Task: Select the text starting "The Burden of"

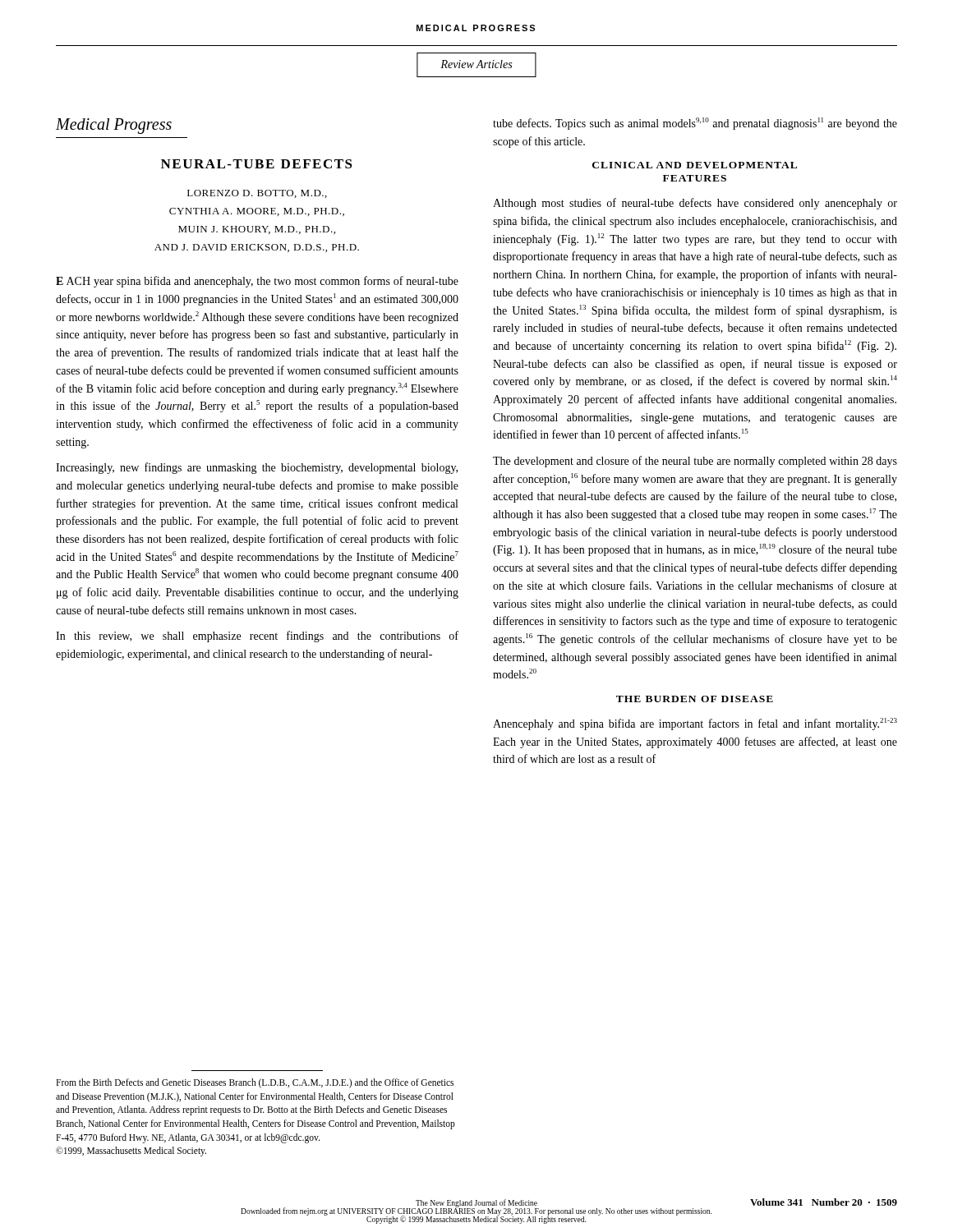Action: point(695,699)
